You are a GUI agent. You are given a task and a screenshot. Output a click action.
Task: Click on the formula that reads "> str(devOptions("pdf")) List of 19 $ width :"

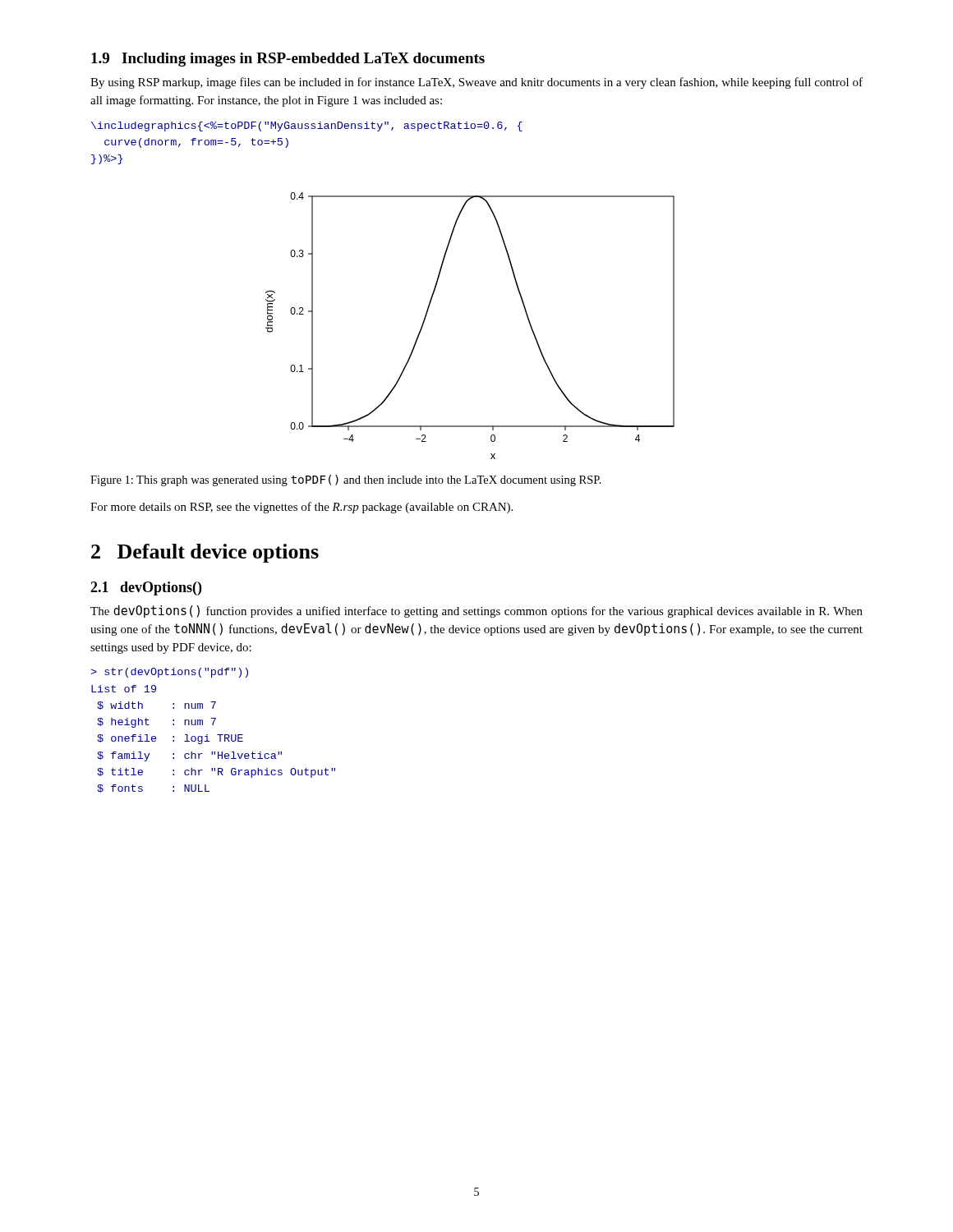click(169, 673)
